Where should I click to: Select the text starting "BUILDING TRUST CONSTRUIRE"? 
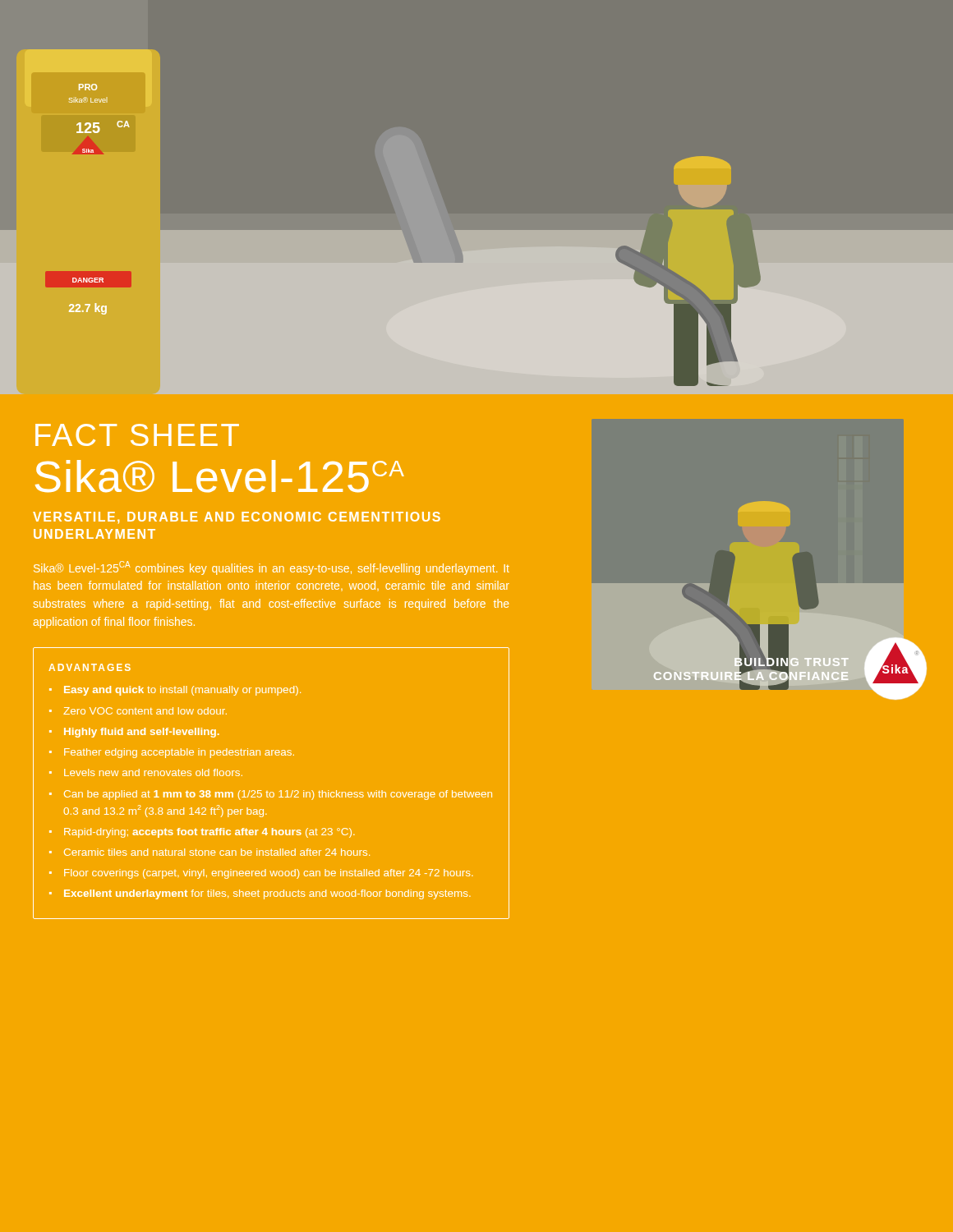click(x=751, y=669)
